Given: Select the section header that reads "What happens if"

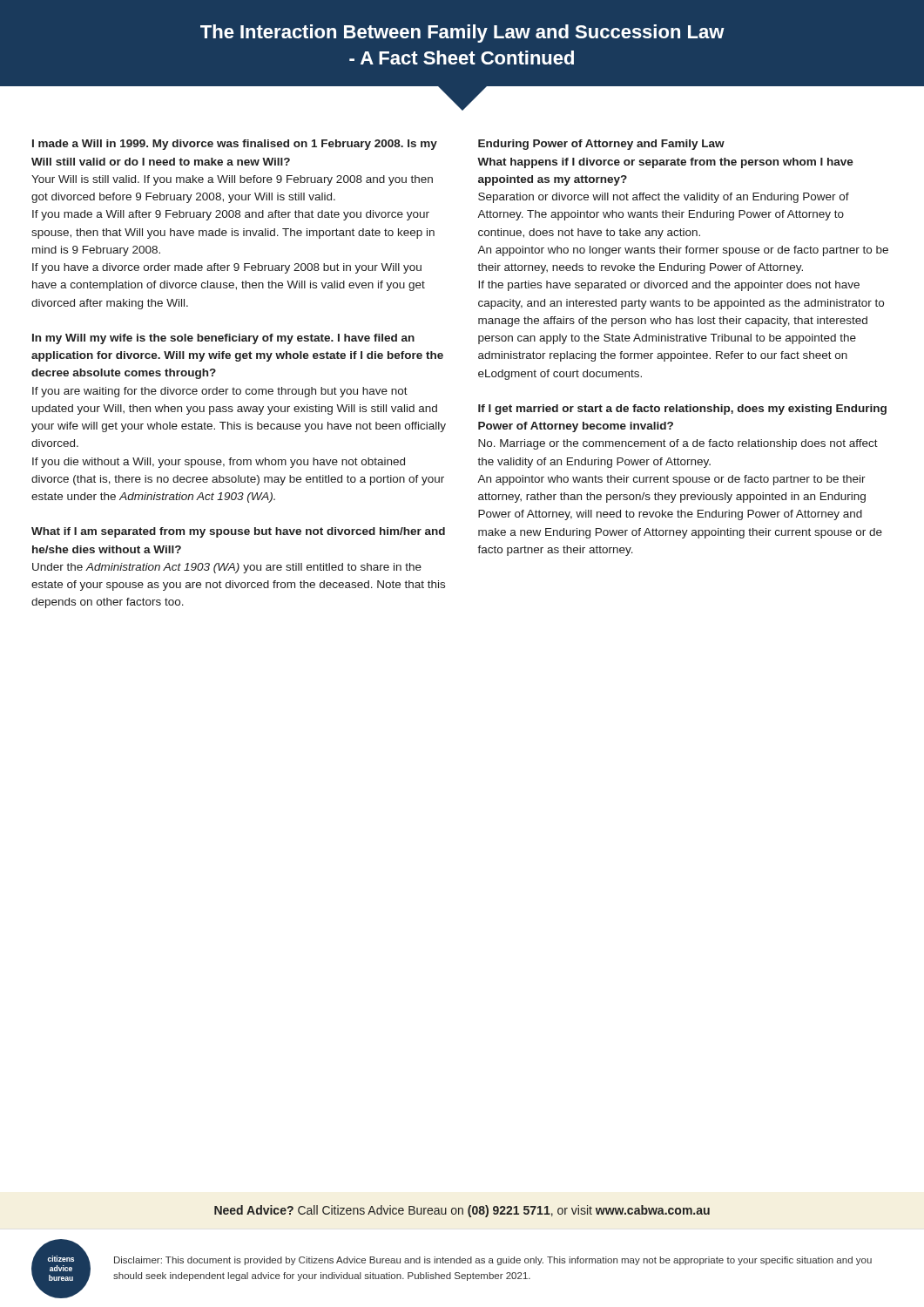Looking at the screenshot, I should [685, 171].
